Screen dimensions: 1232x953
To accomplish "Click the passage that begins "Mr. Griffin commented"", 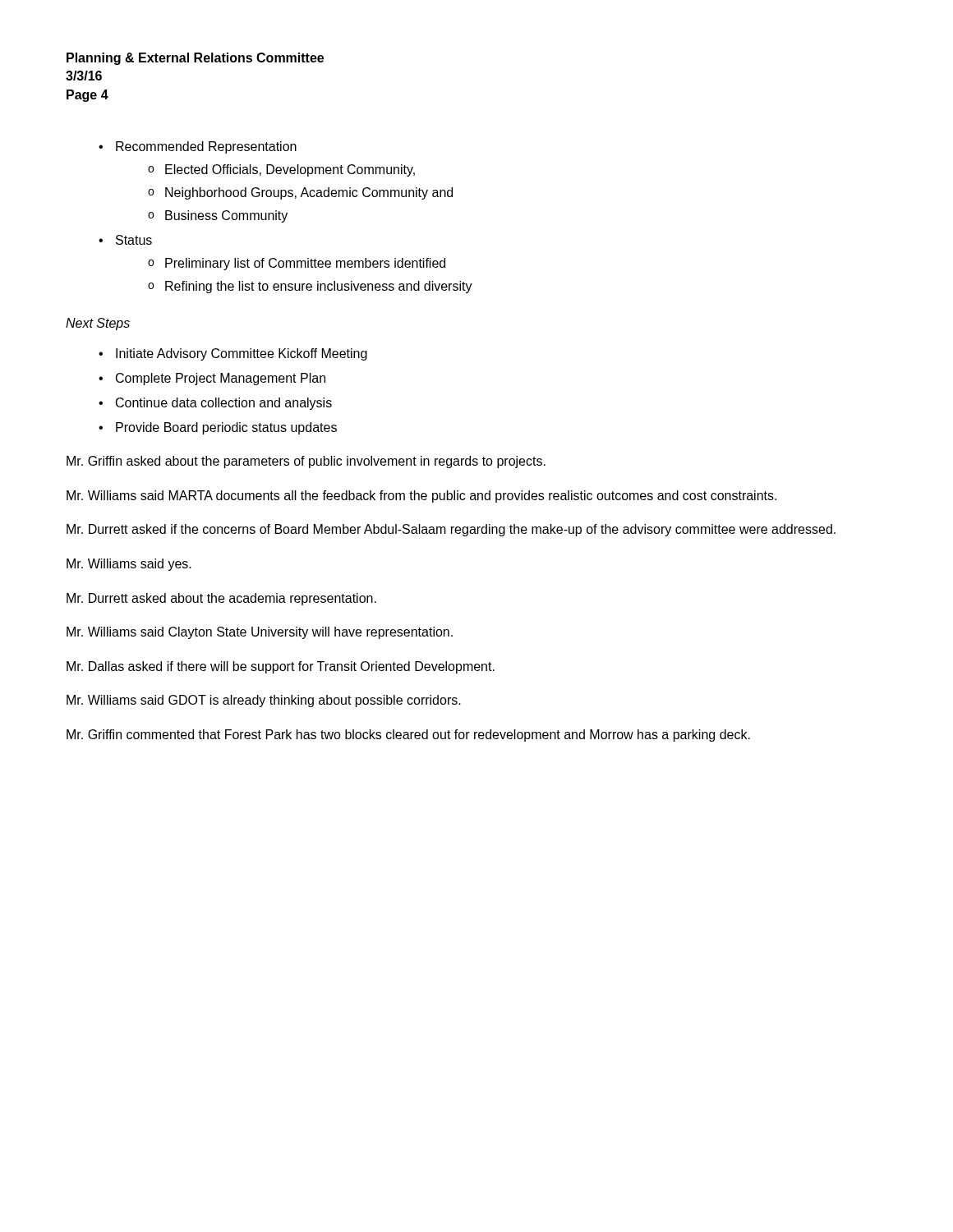I will (x=408, y=735).
